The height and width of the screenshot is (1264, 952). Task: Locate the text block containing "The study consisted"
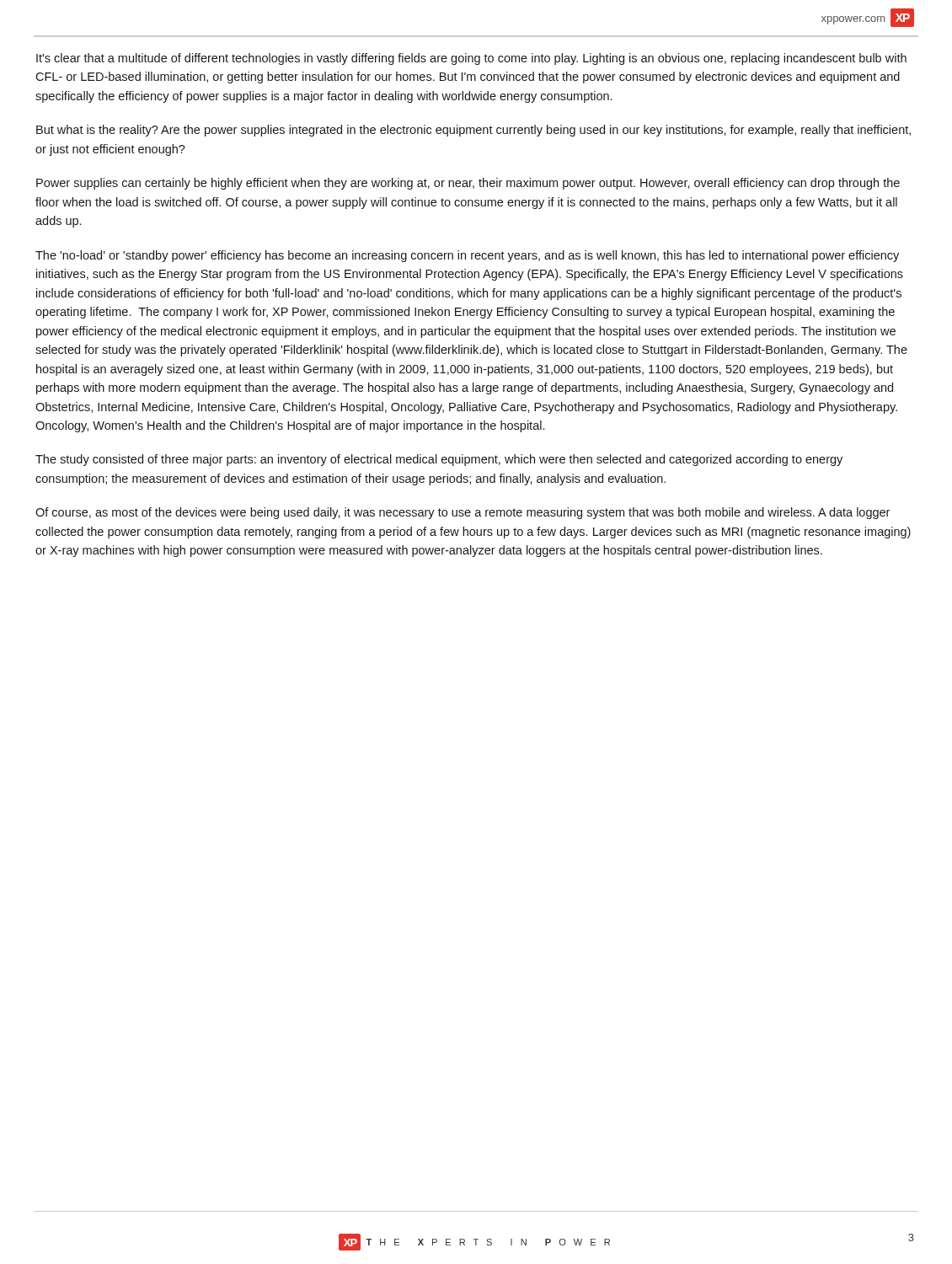(x=439, y=469)
